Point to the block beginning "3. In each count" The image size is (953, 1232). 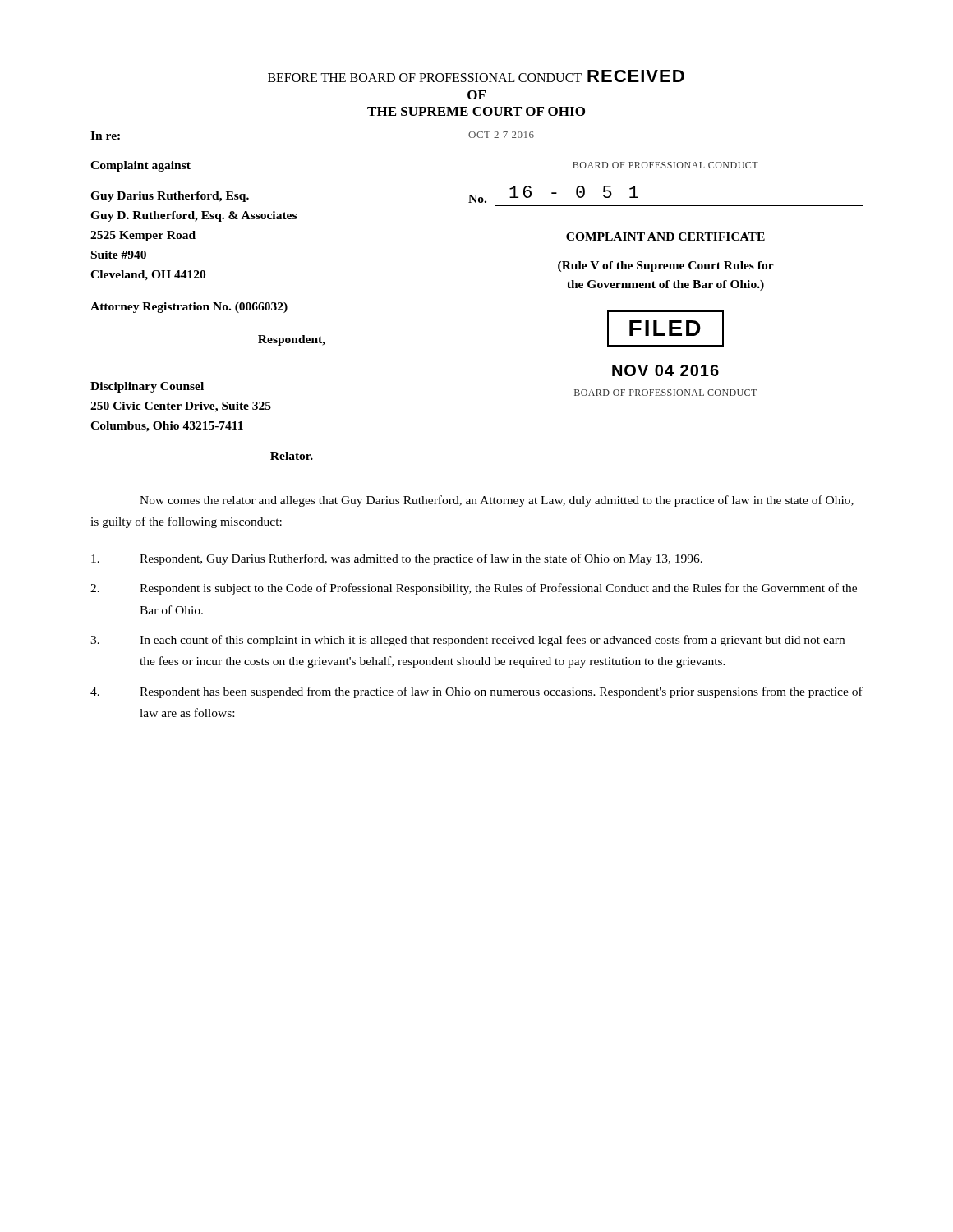[x=476, y=651]
